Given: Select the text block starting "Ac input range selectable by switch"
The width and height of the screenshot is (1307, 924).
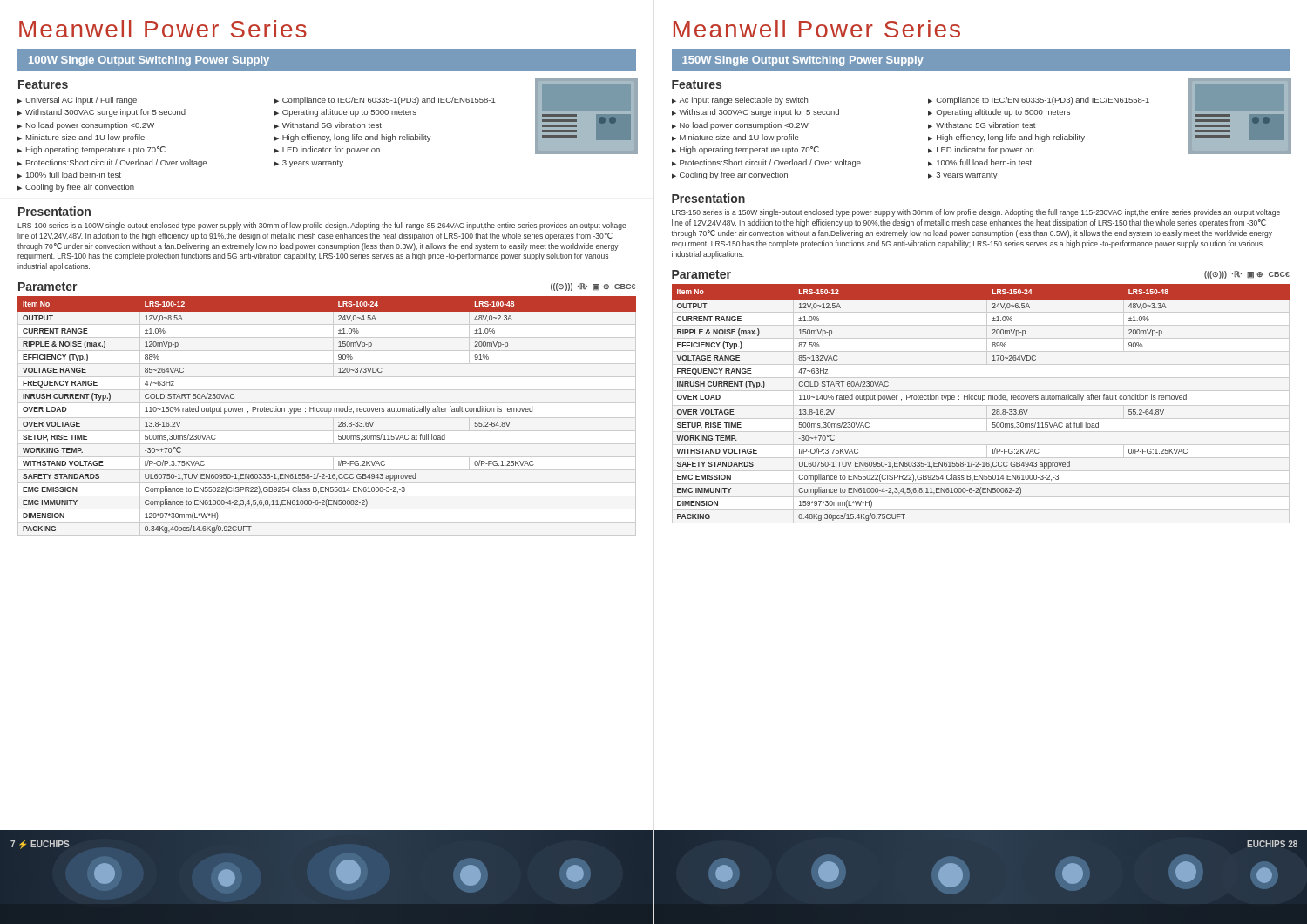Looking at the screenshot, I should 744,100.
